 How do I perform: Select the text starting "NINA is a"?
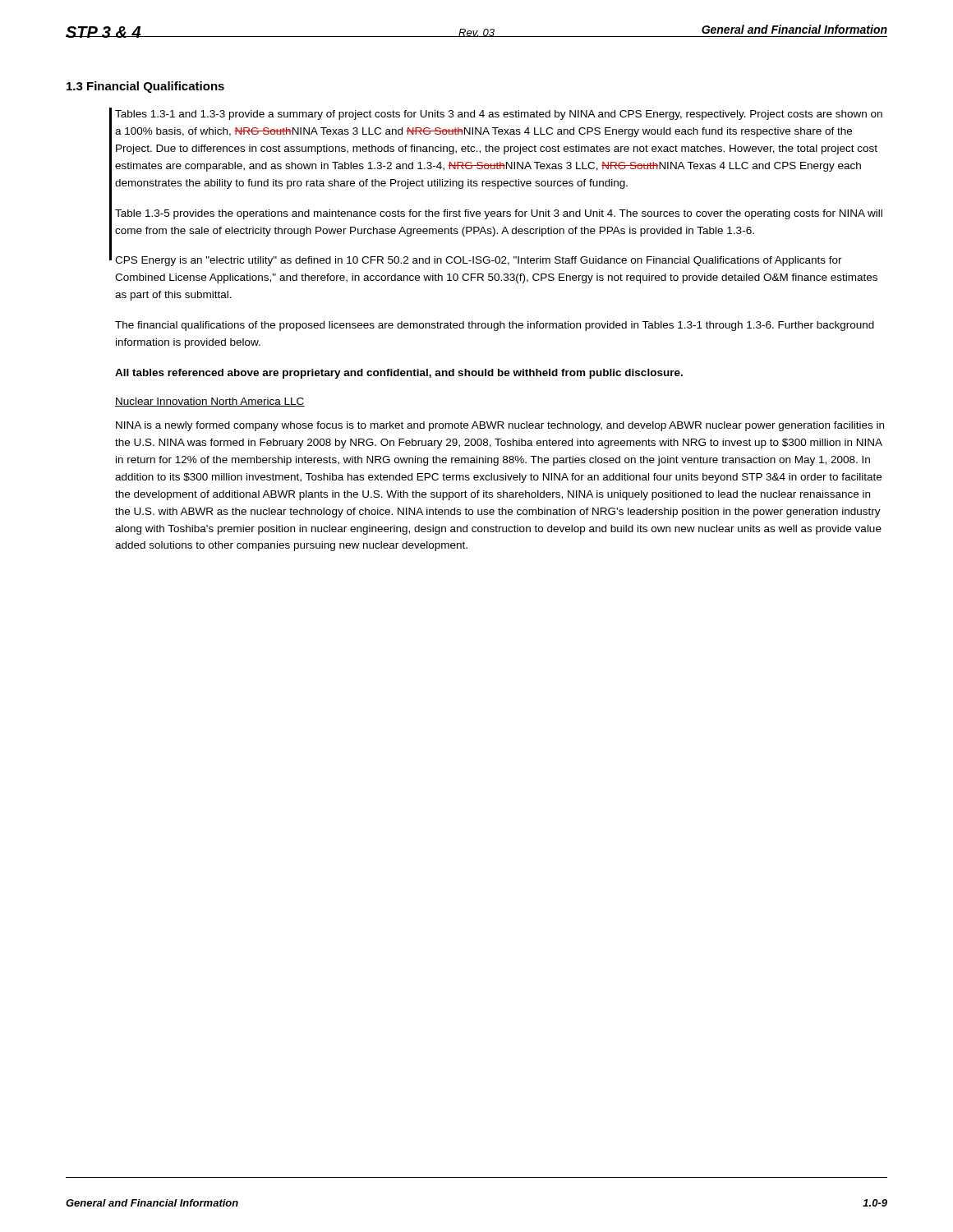click(x=500, y=485)
